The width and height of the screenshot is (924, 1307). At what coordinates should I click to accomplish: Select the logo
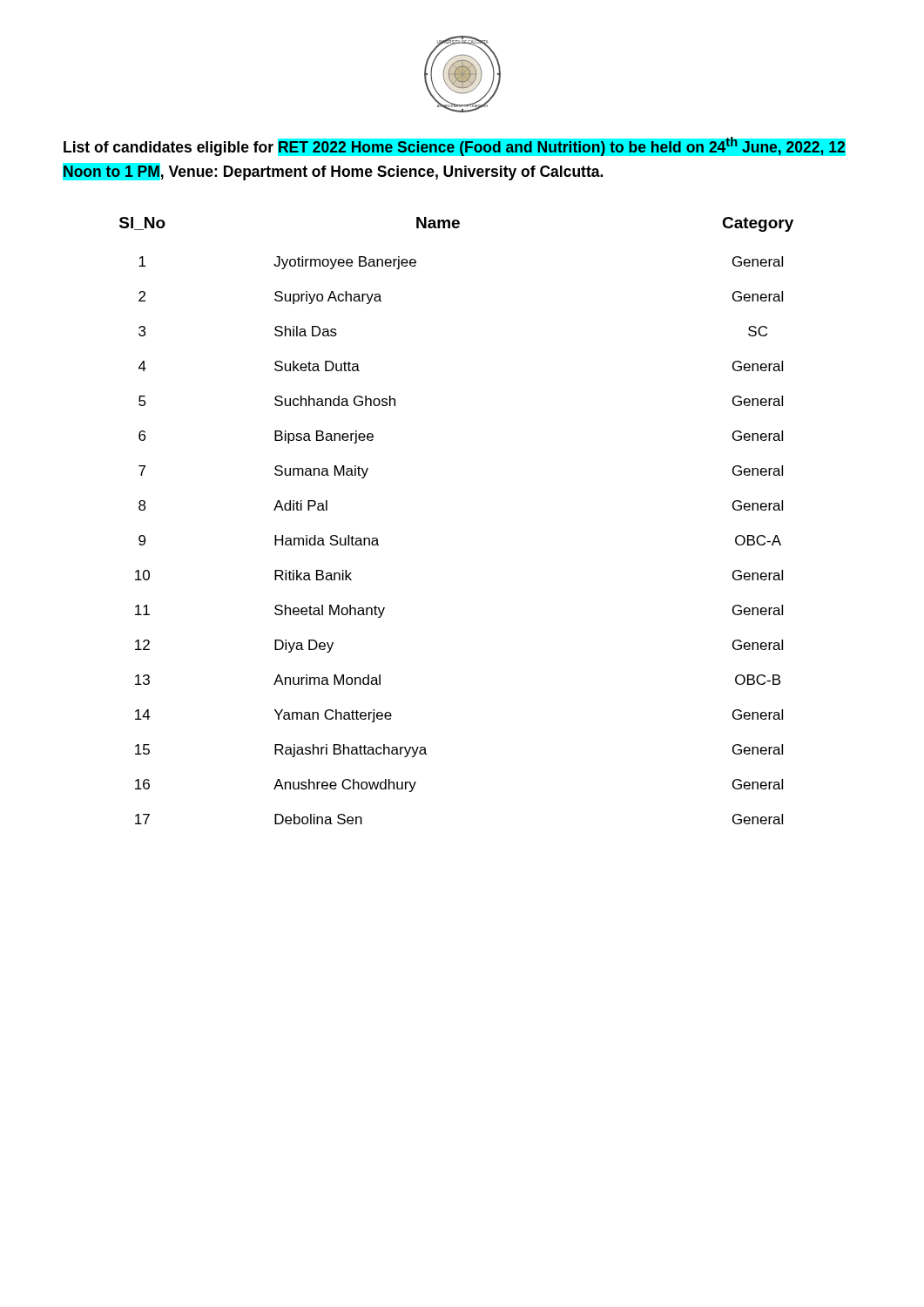click(x=462, y=58)
